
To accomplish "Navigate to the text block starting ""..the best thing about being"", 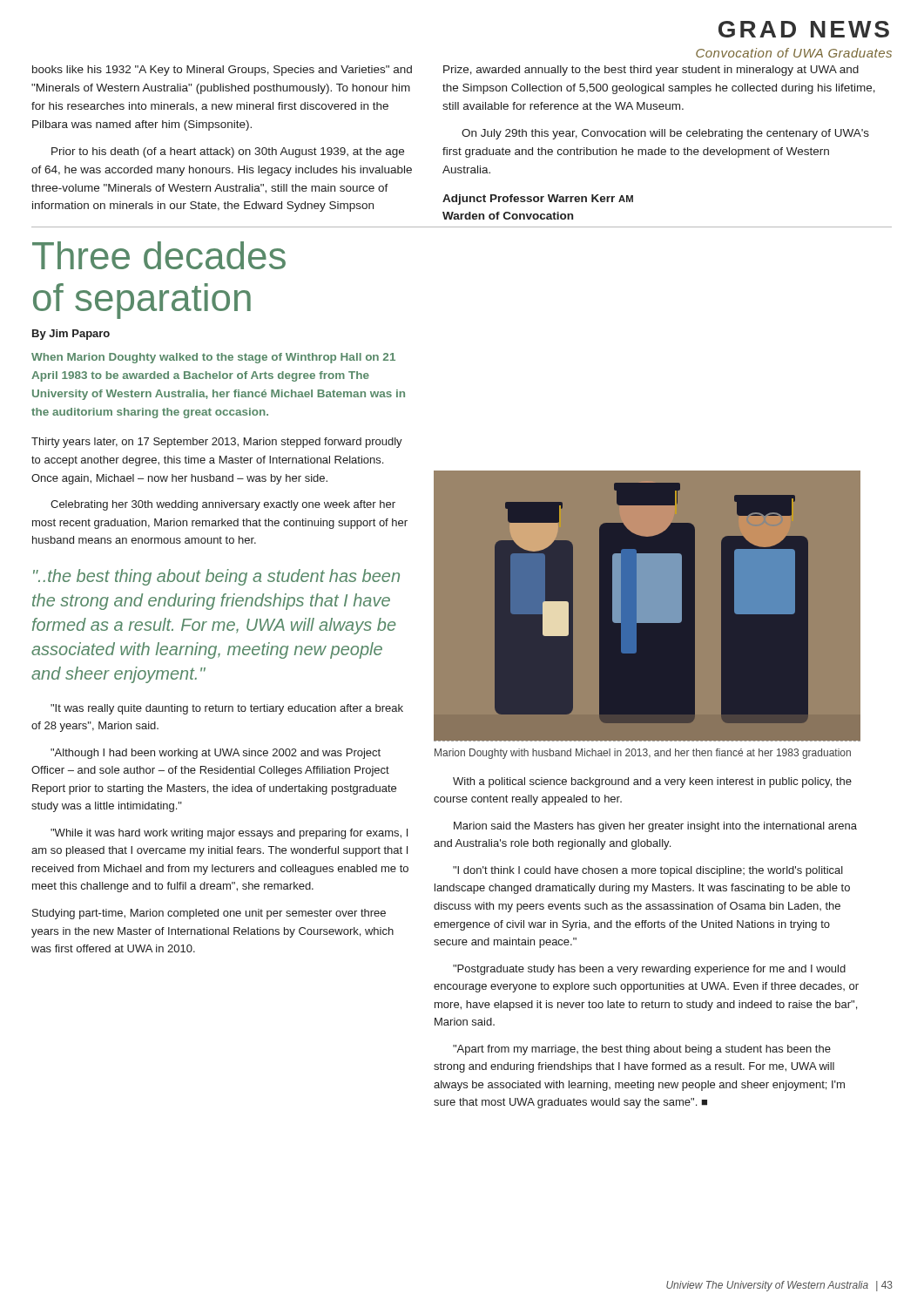I will tap(216, 624).
